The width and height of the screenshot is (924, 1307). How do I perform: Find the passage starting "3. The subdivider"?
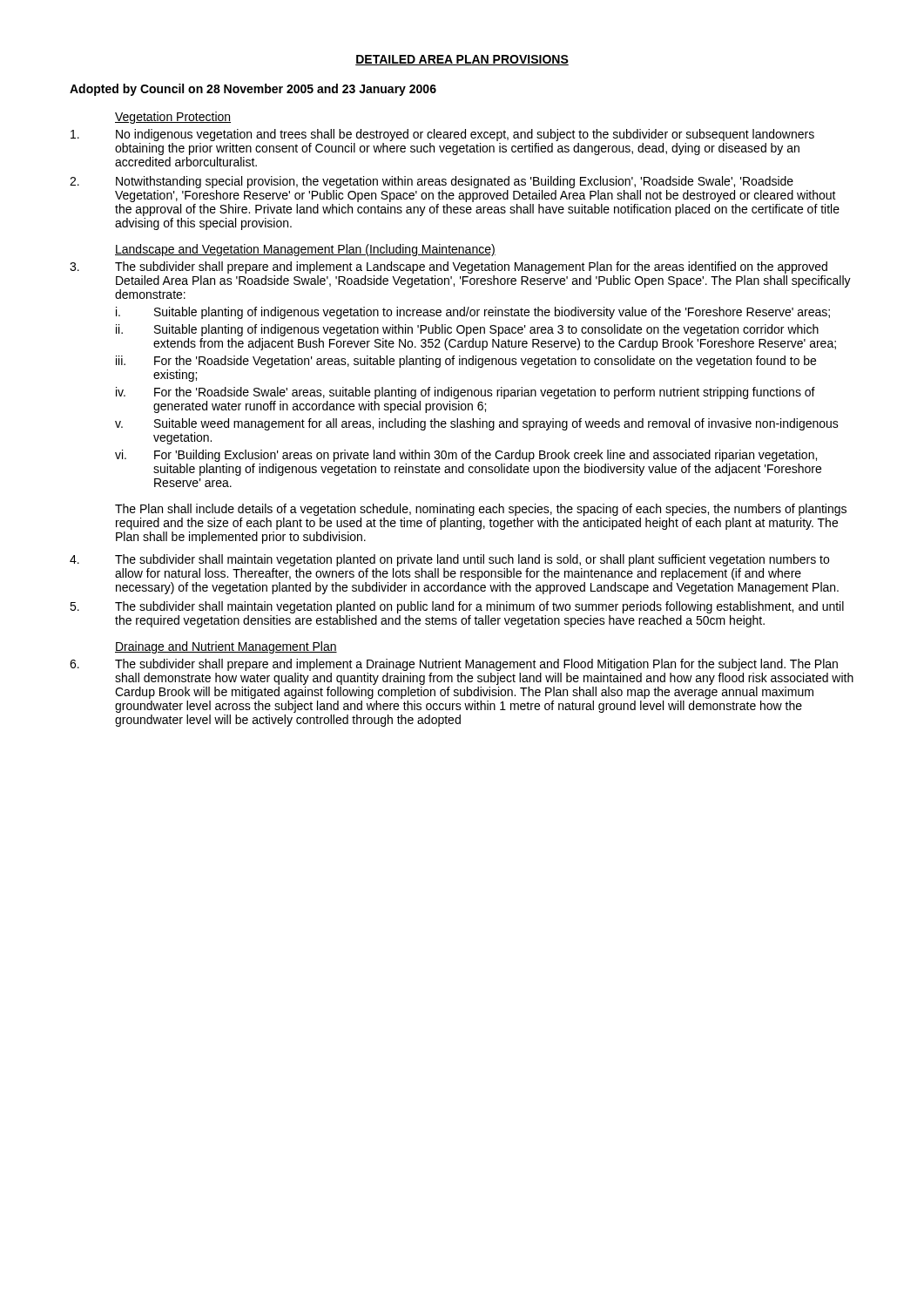tap(462, 376)
